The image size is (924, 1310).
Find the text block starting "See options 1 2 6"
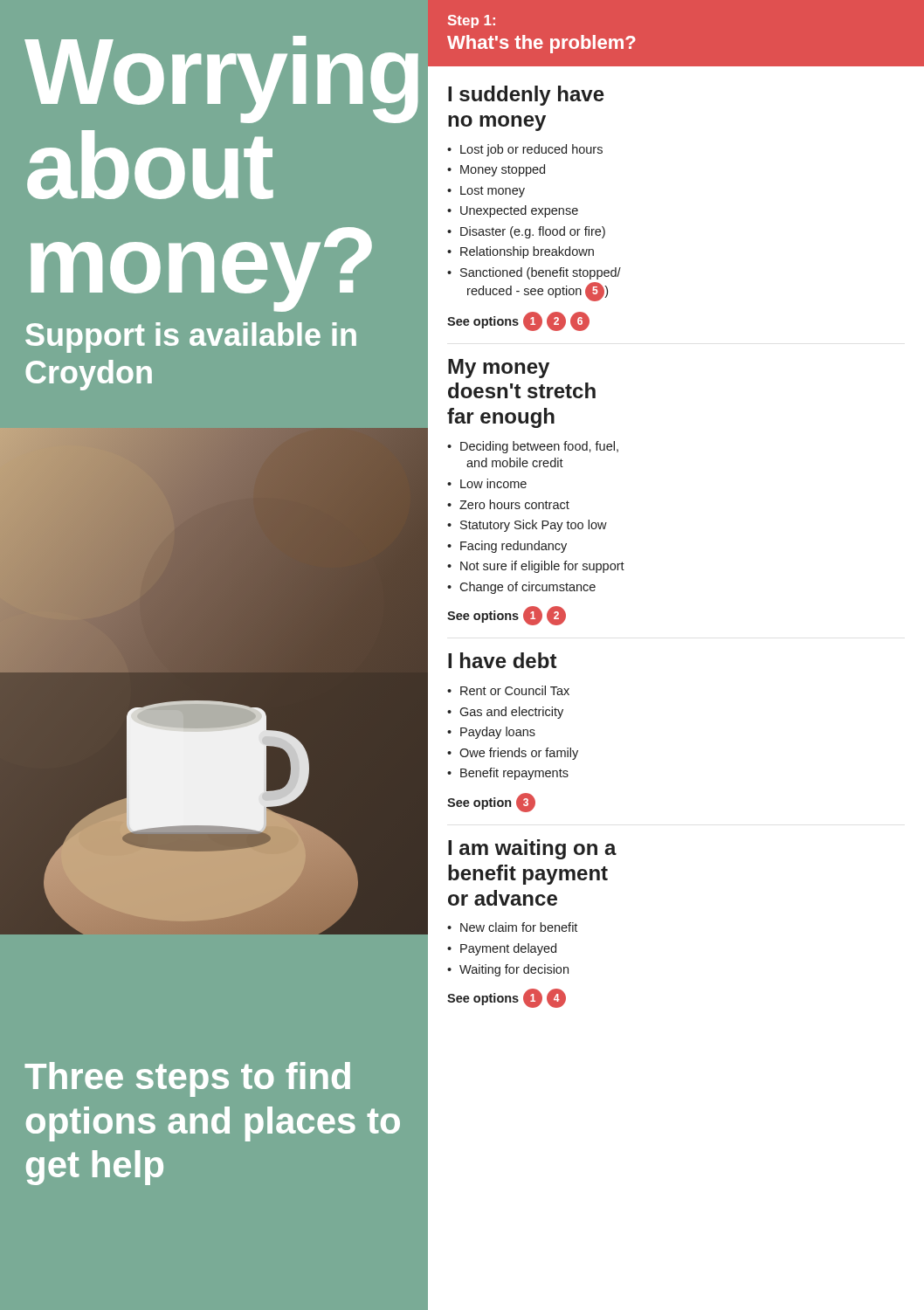[x=518, y=321]
